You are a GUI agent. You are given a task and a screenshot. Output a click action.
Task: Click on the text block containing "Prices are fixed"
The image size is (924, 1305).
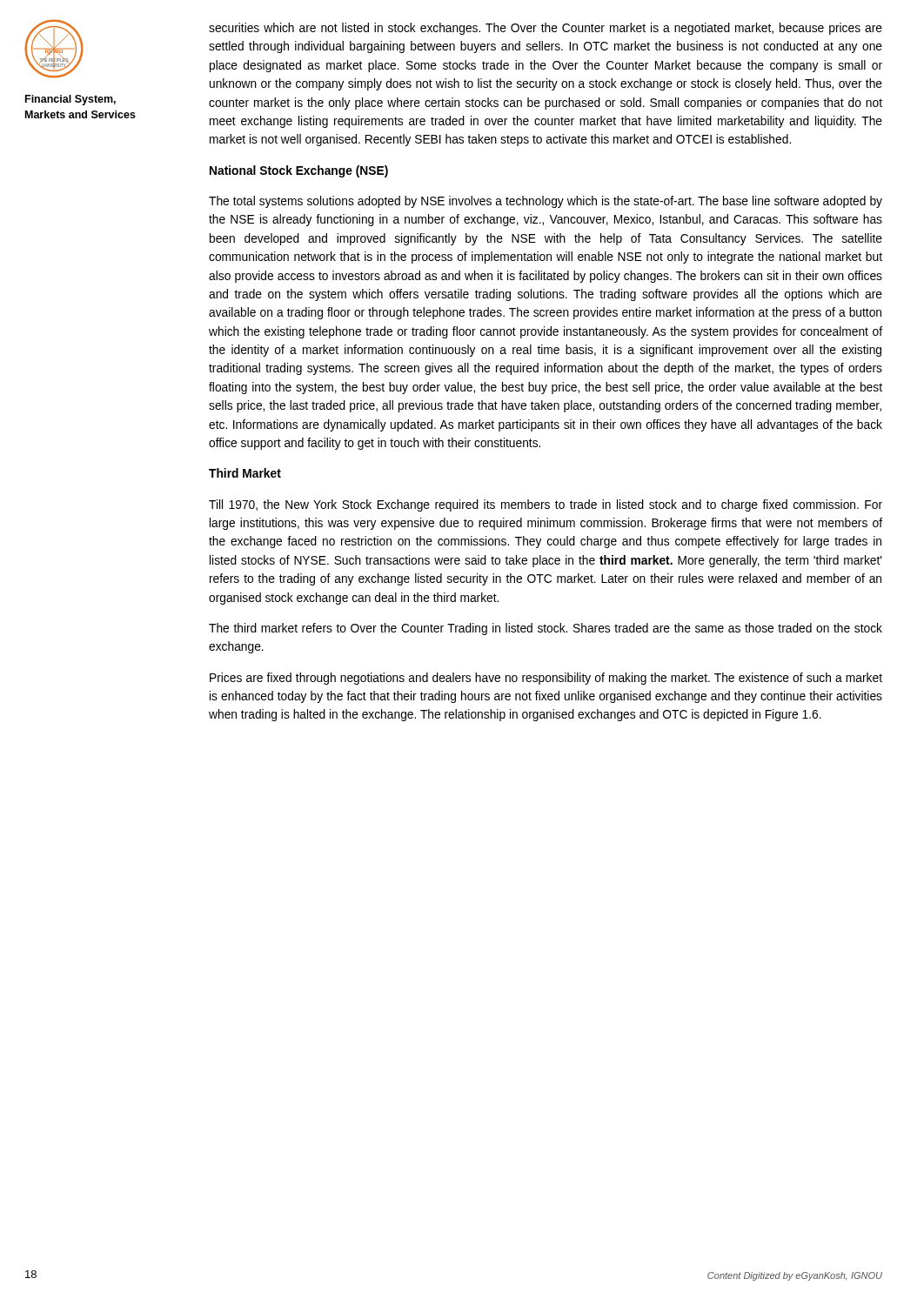click(x=546, y=697)
